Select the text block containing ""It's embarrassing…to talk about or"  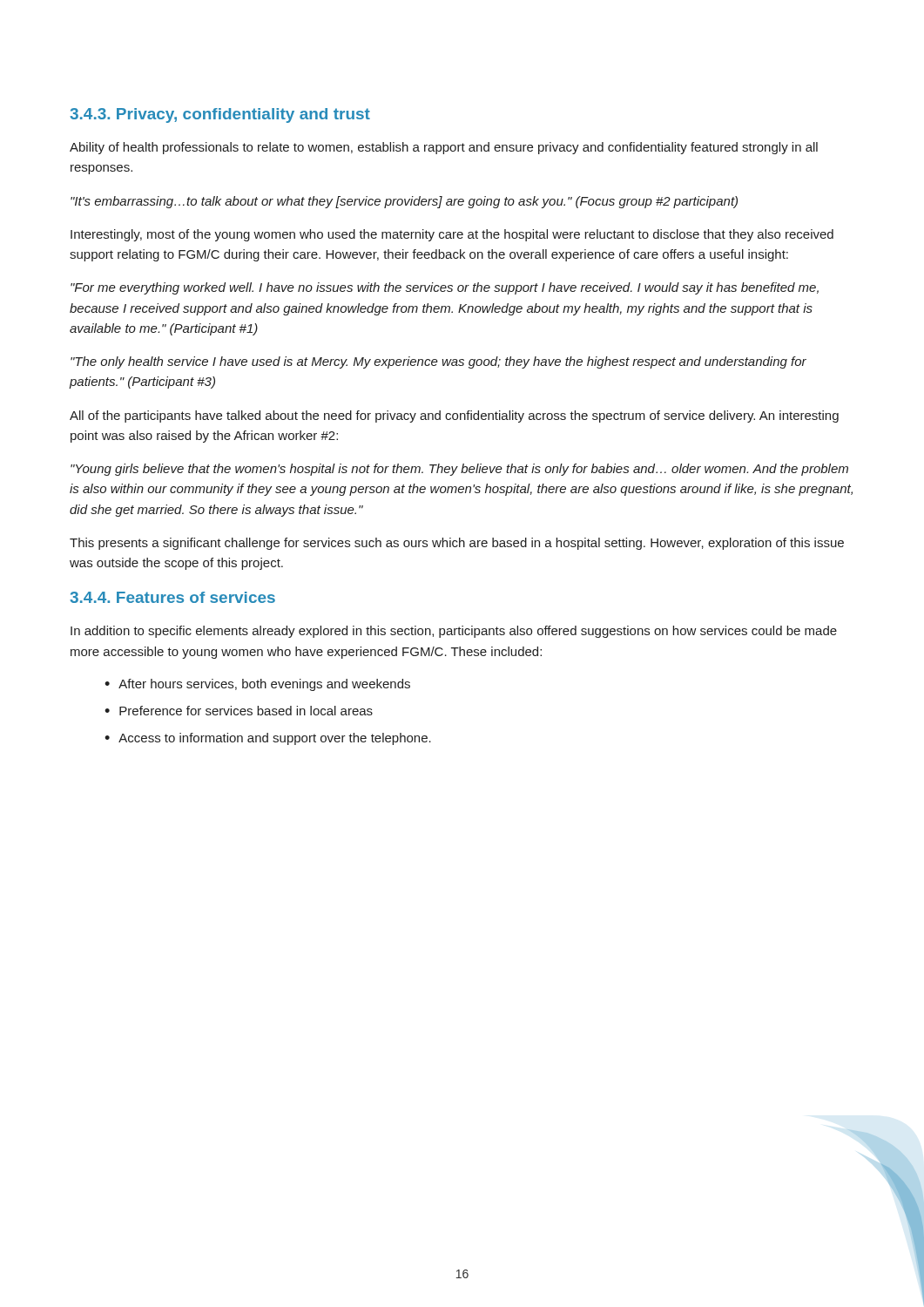pyautogui.click(x=462, y=201)
